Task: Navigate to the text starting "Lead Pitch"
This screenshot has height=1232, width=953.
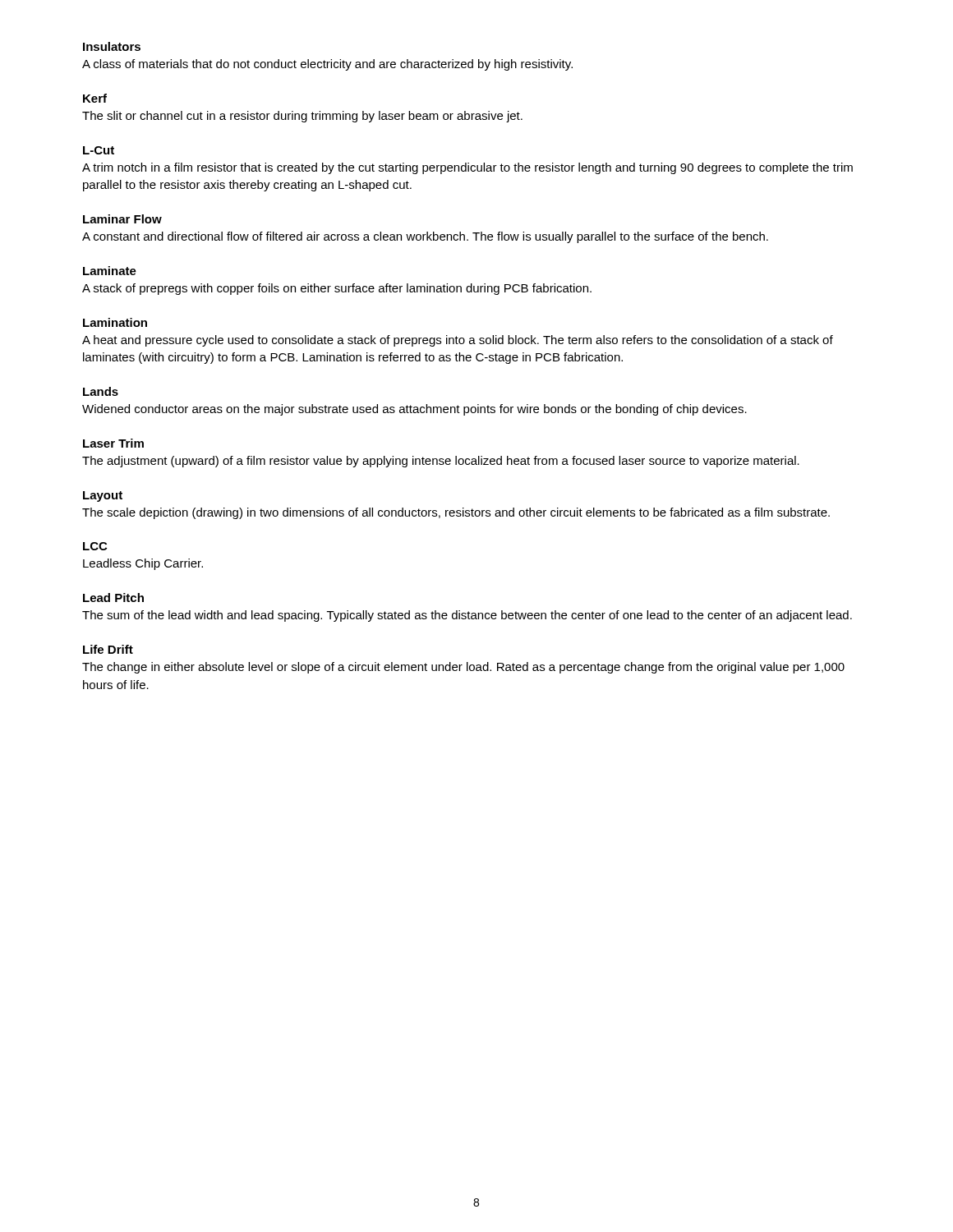Action: coord(113,598)
